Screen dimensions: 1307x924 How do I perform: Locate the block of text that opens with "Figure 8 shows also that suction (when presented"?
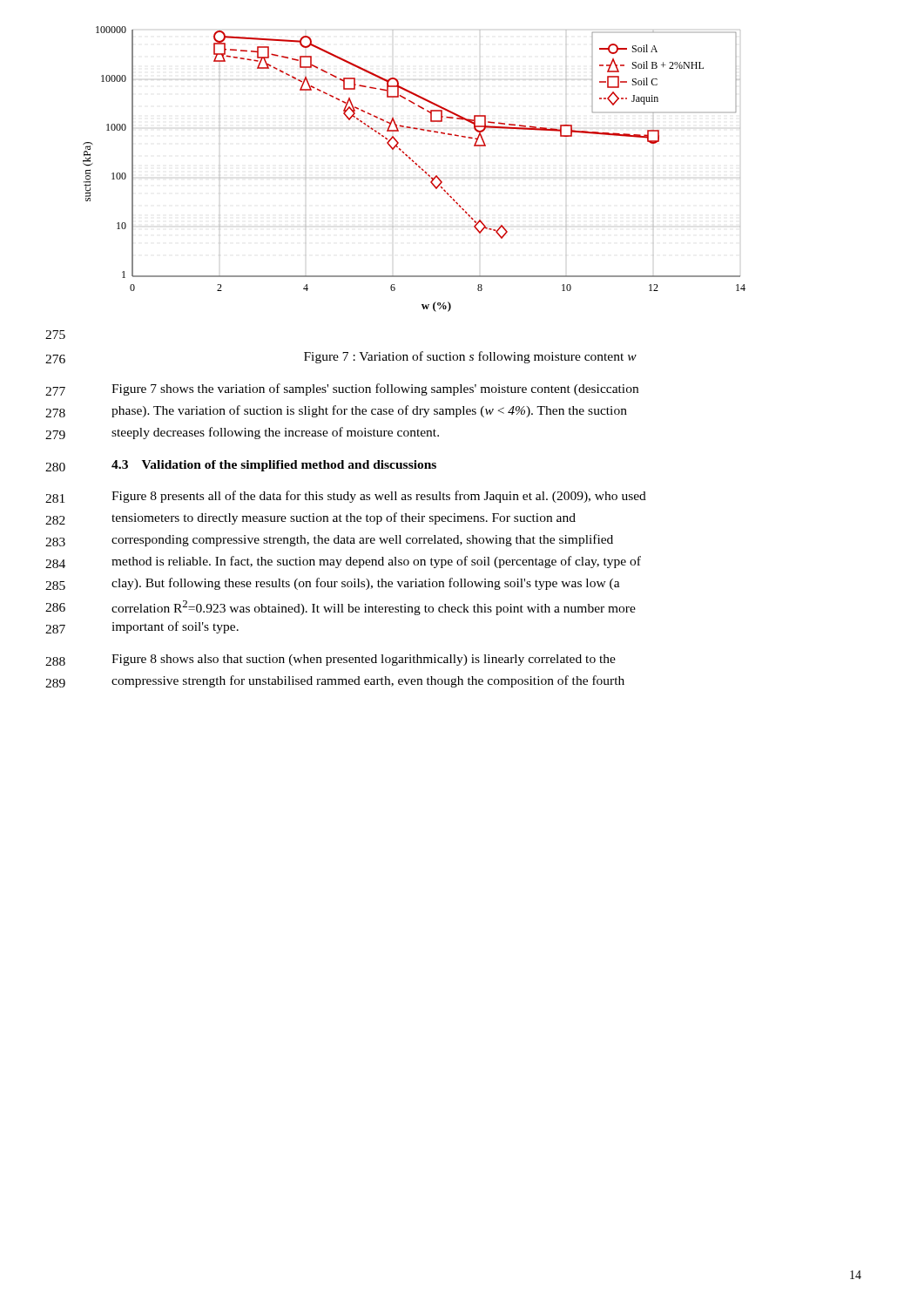(x=364, y=658)
